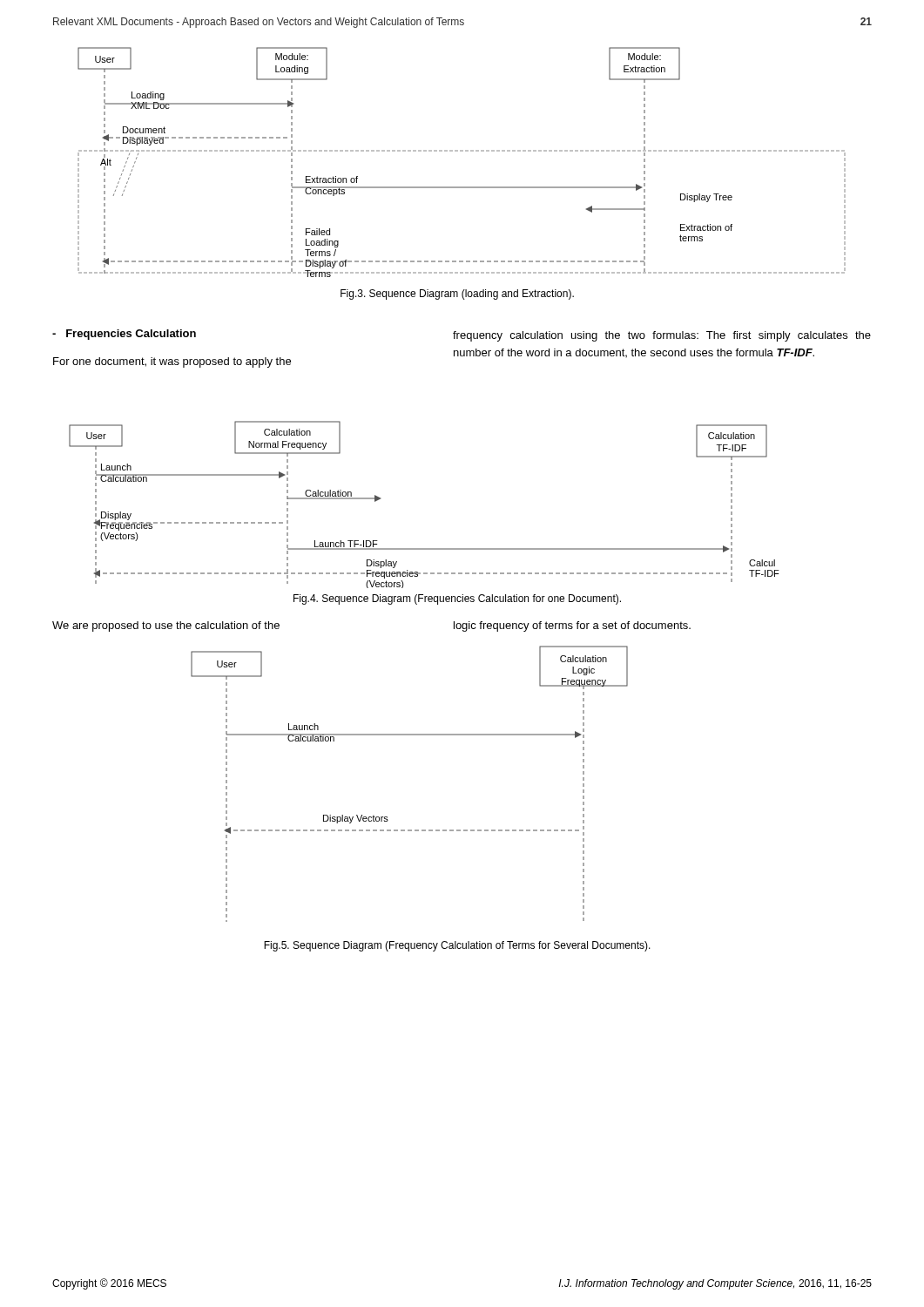The image size is (924, 1307).
Task: Find the text block that reads "logic frequency of terms for a"
Action: tap(572, 625)
